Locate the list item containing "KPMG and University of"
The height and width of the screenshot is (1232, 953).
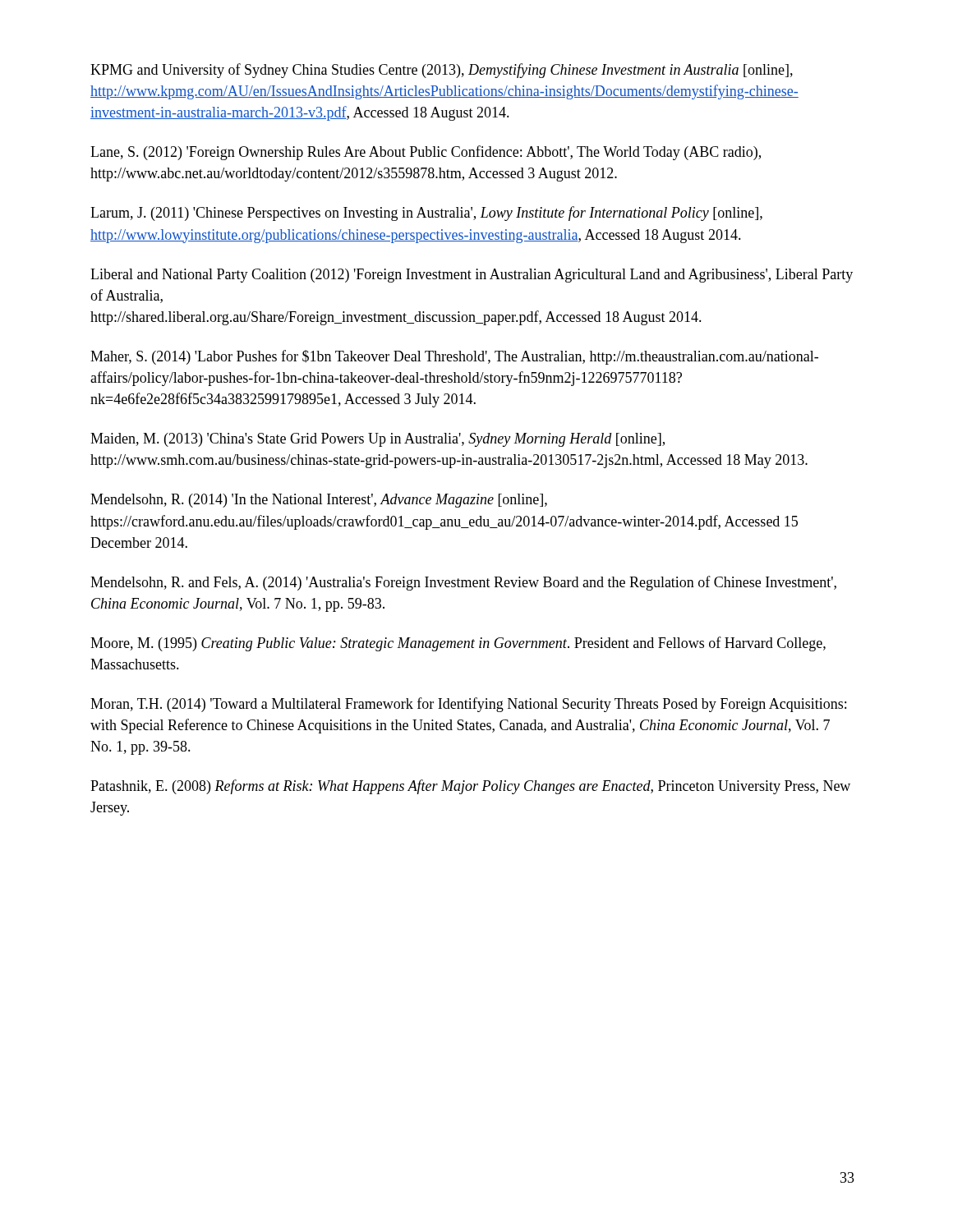pos(444,91)
